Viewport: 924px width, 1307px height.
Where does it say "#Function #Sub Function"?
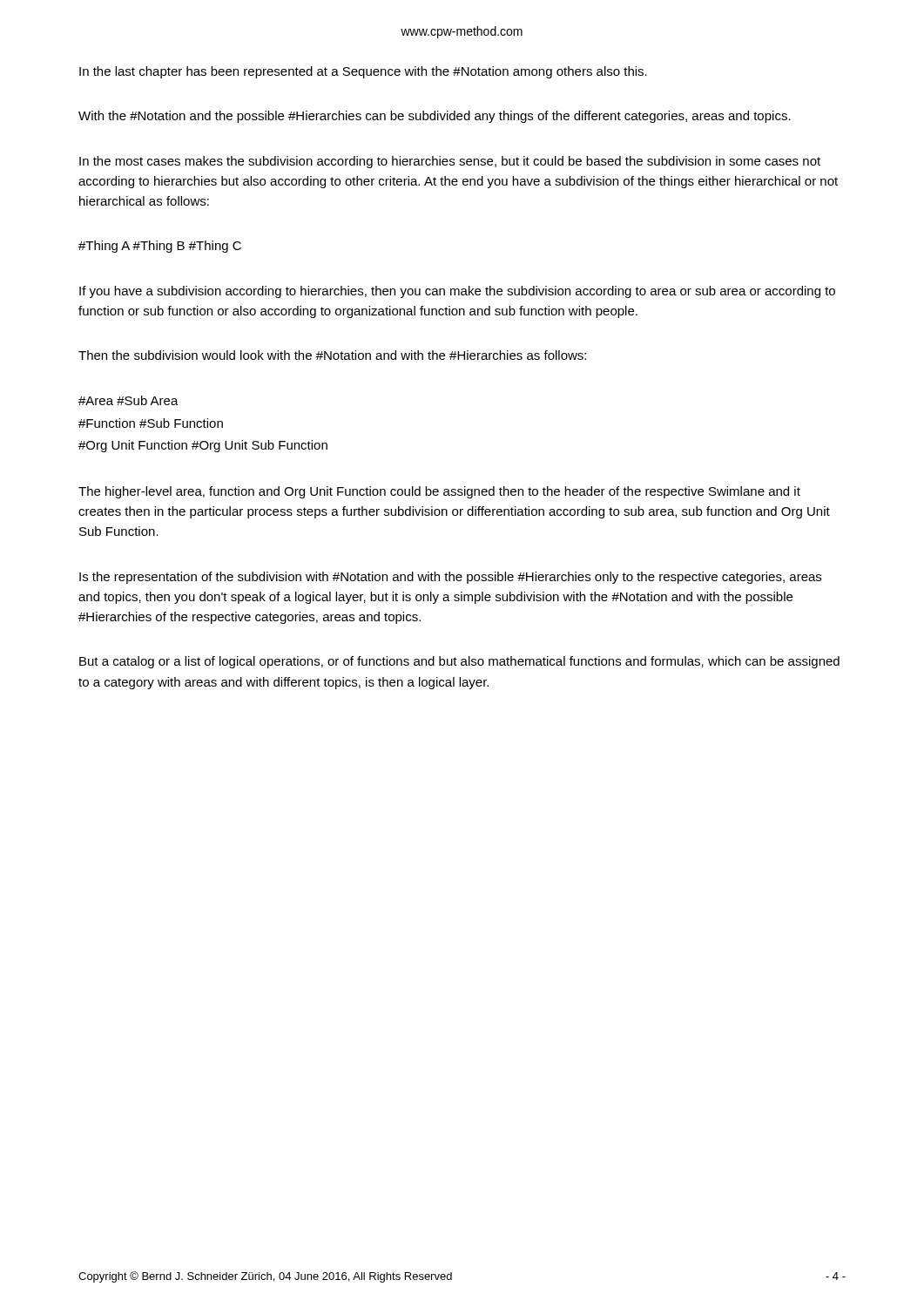click(151, 423)
